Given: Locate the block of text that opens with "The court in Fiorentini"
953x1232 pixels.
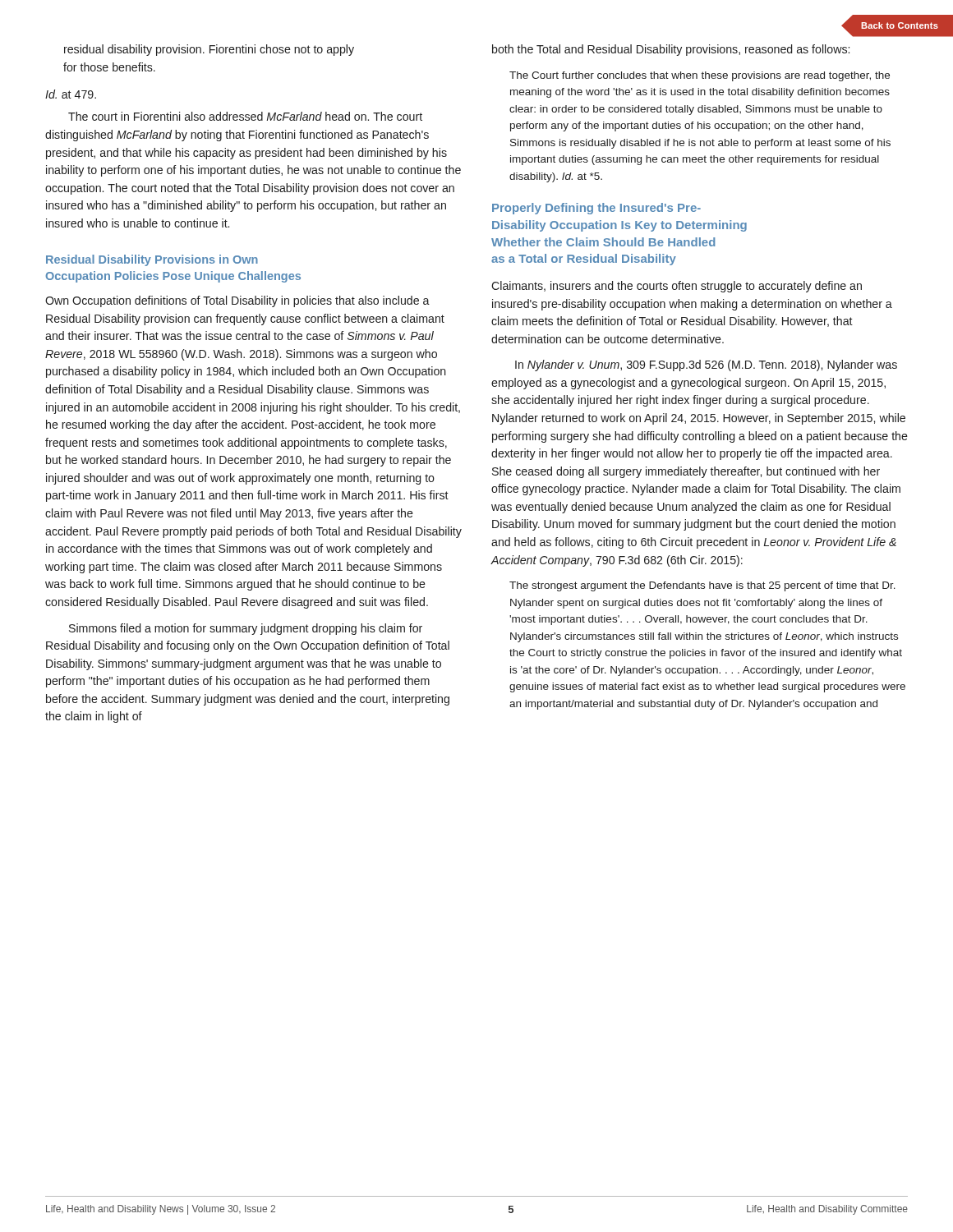Looking at the screenshot, I should coord(253,170).
